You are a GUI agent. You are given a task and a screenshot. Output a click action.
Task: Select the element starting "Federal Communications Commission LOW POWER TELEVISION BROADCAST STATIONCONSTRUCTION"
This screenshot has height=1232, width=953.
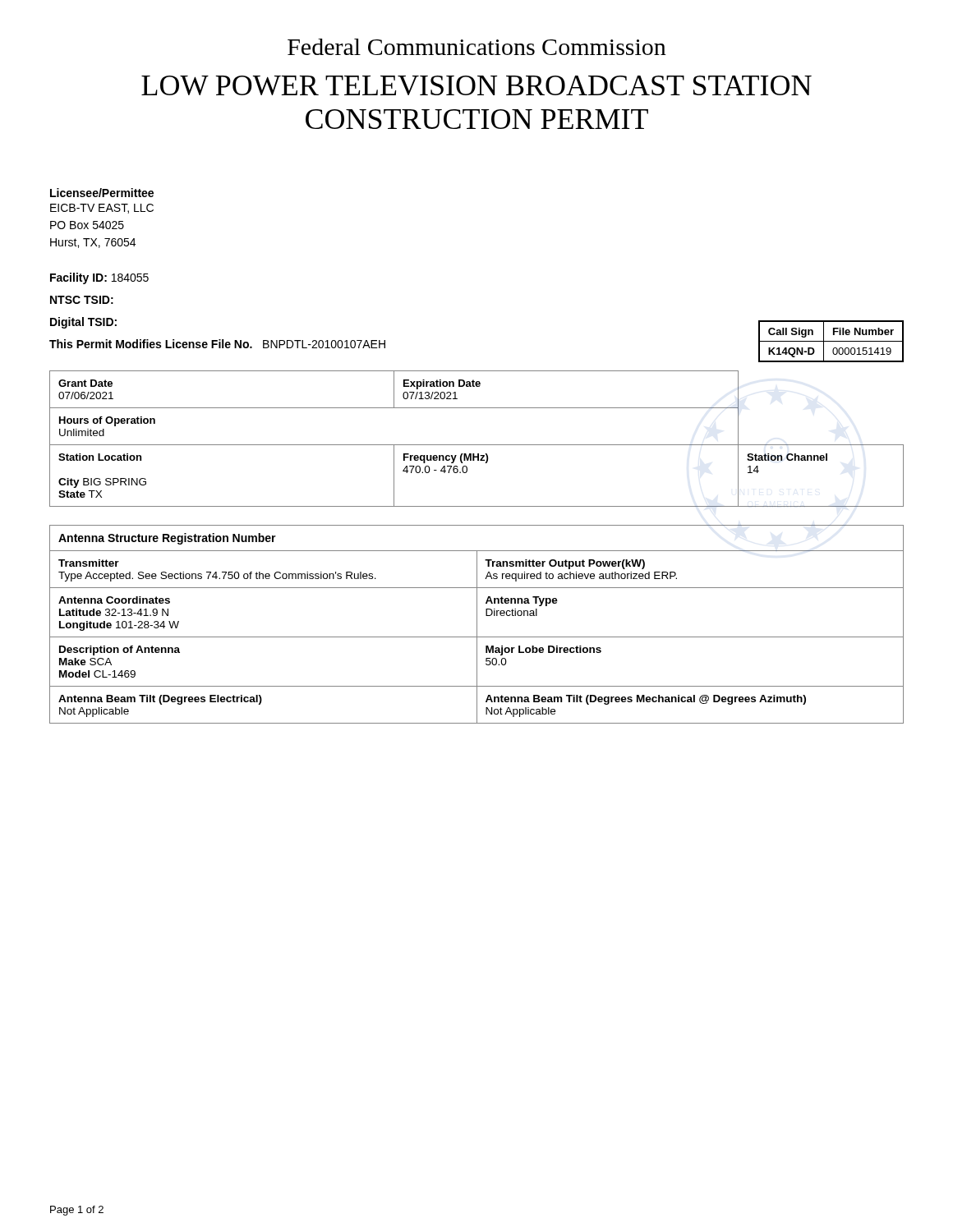pos(476,85)
